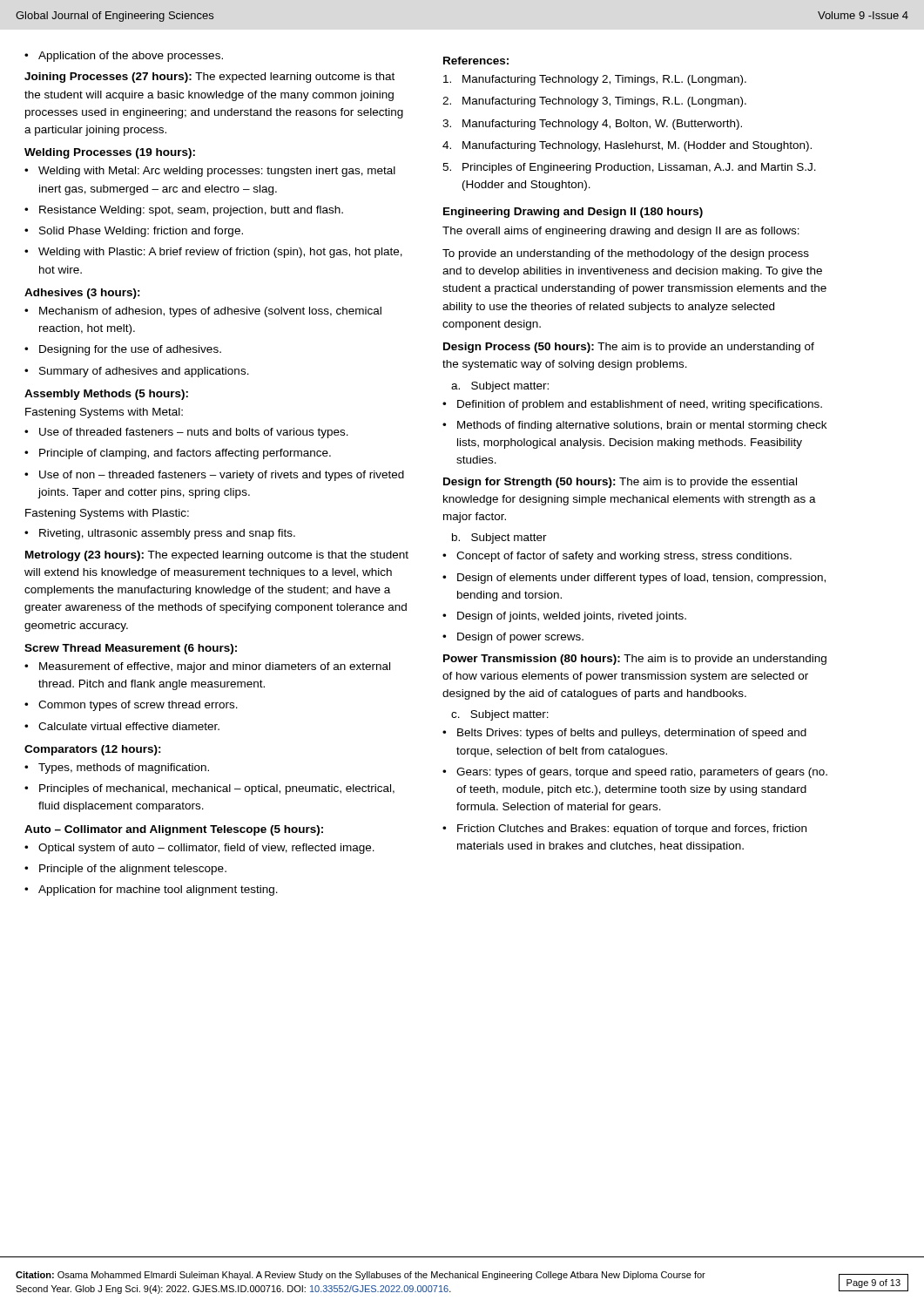
Task: Point to the passage starting "• Belts Drives: types of"
Action: tap(636, 742)
